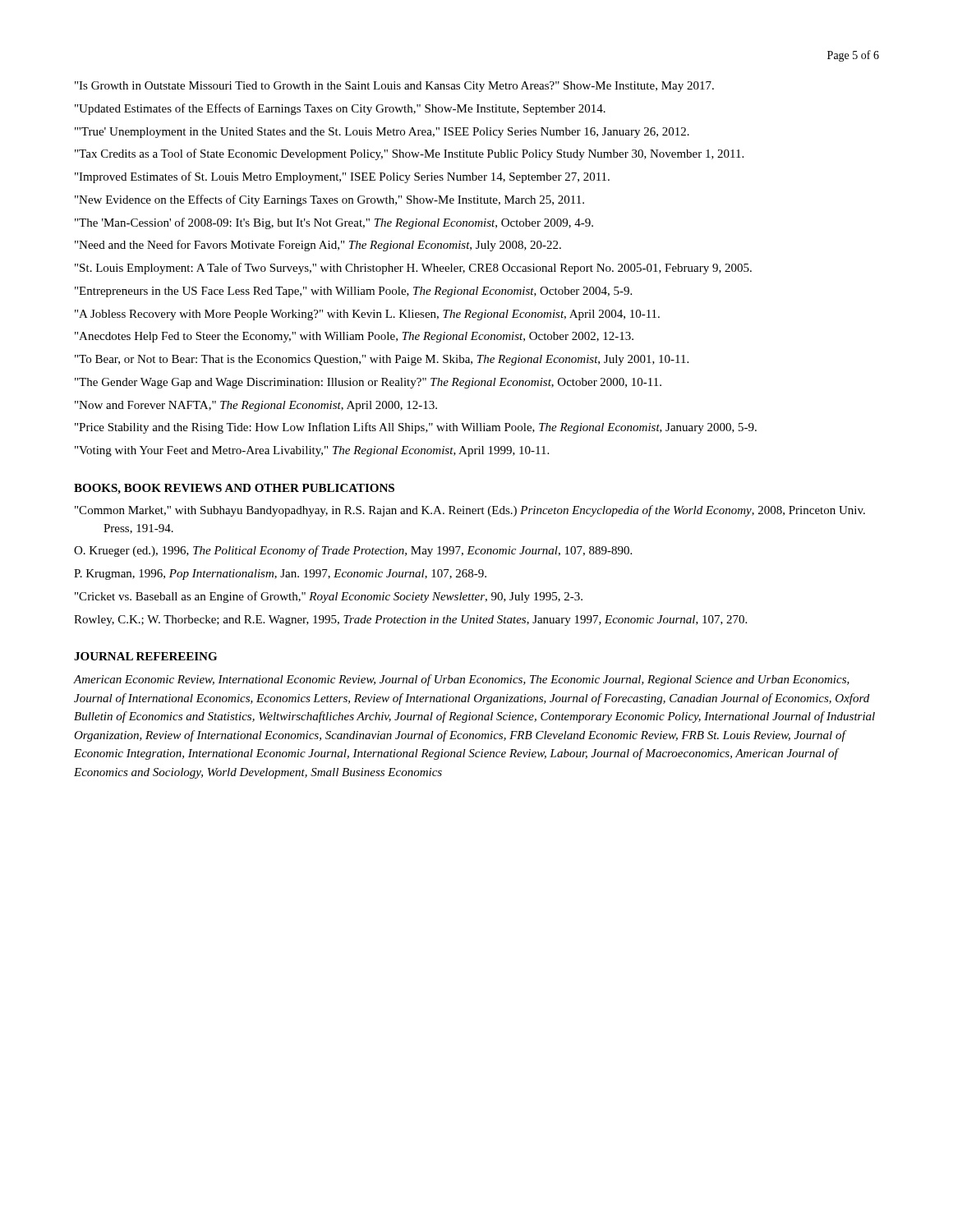Locate the block of text that opens with ""New Evidence on the Effects"
953x1232 pixels.
coord(329,199)
